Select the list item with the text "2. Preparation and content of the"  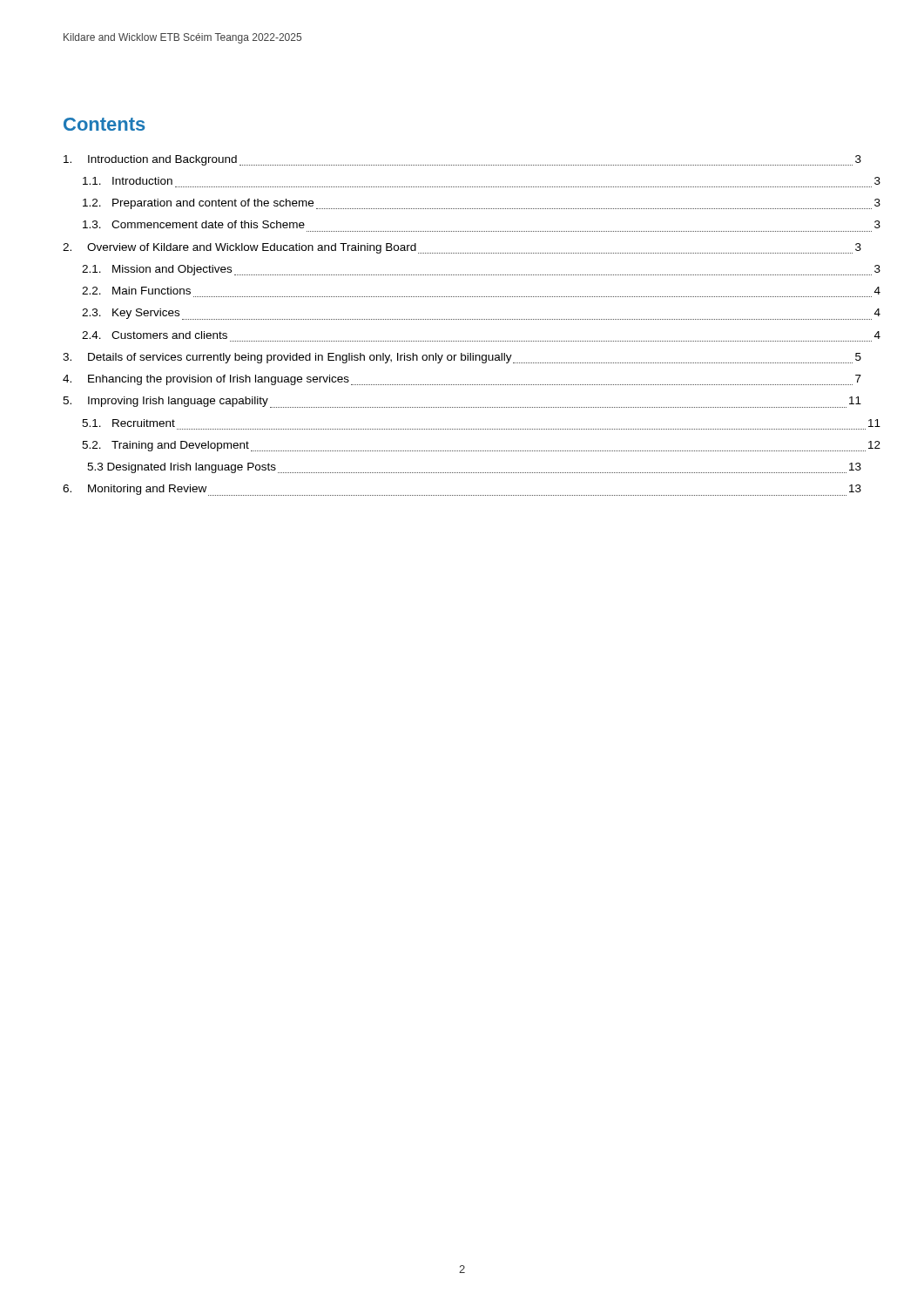481,203
